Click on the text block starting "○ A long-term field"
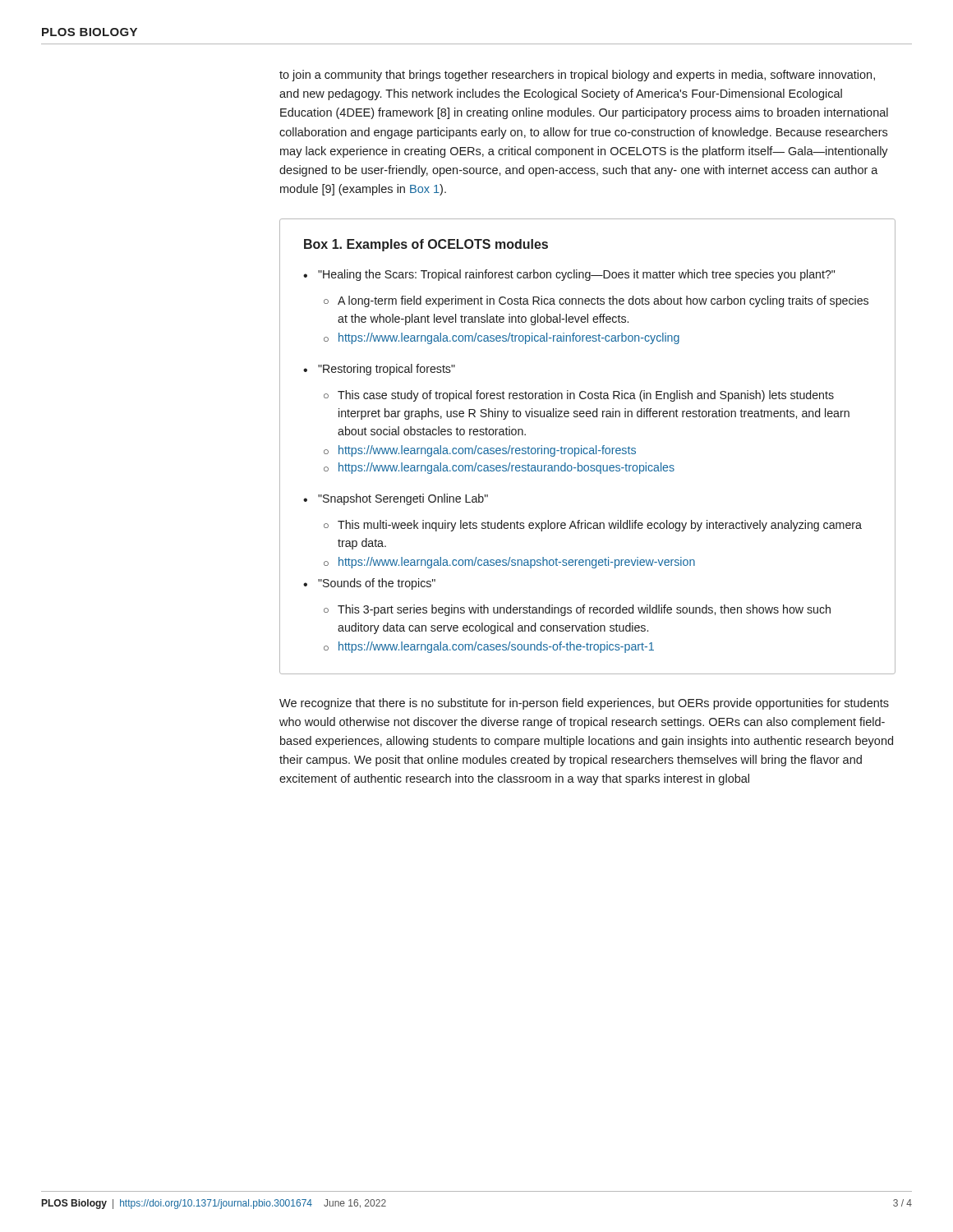 [x=597, y=310]
